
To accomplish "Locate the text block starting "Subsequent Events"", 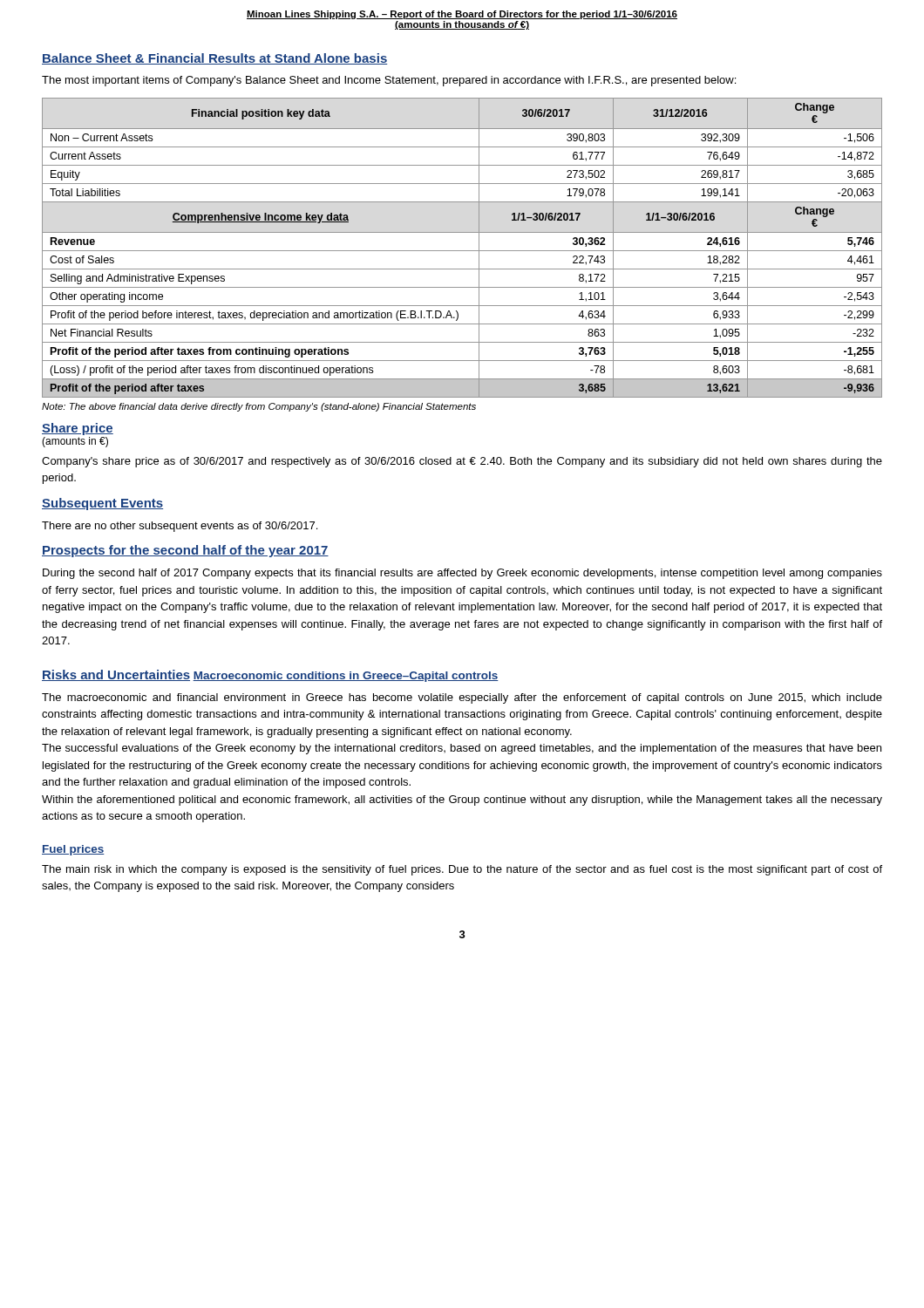I will pos(103,503).
